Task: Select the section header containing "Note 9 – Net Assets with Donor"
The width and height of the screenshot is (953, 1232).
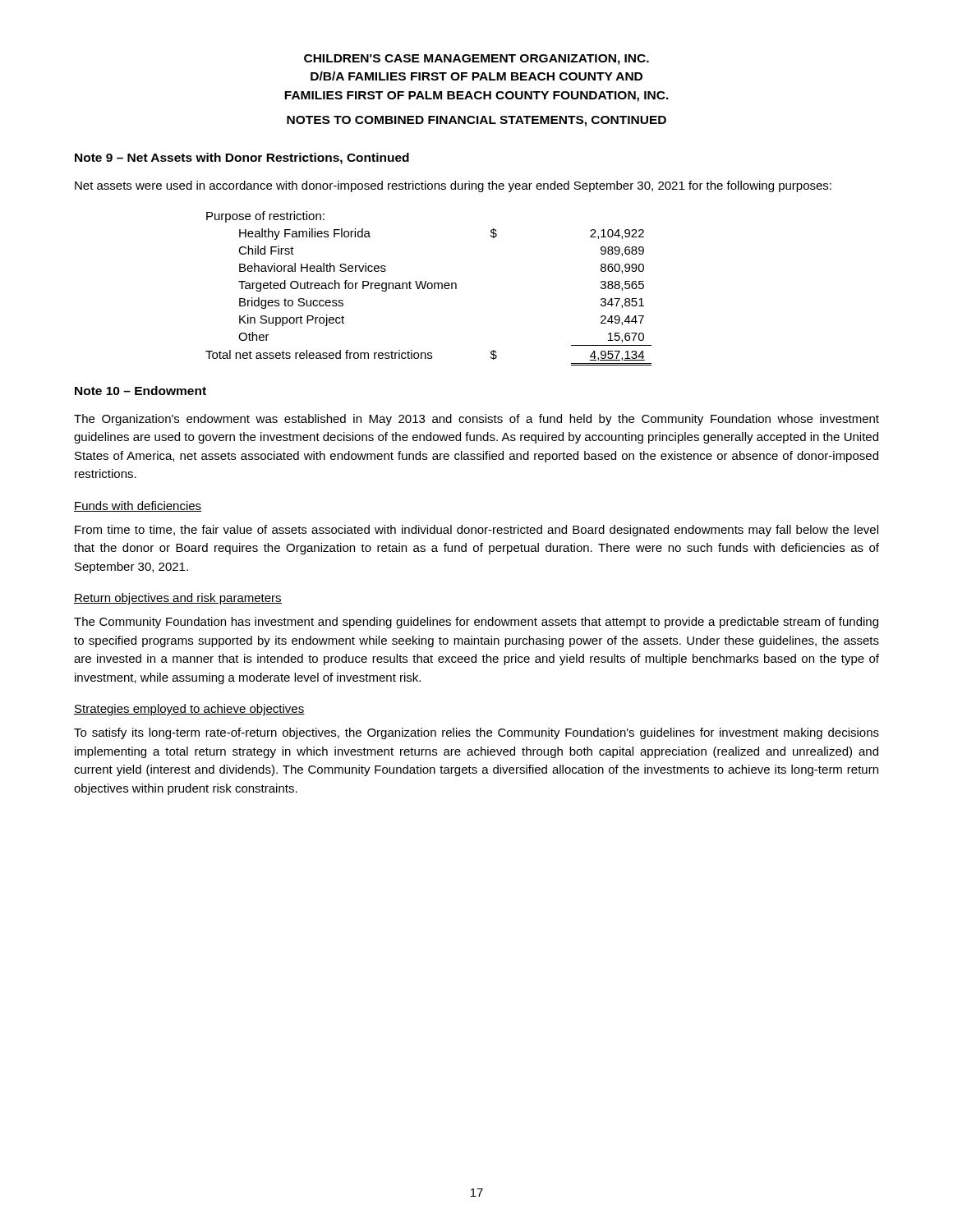Action: [x=242, y=158]
